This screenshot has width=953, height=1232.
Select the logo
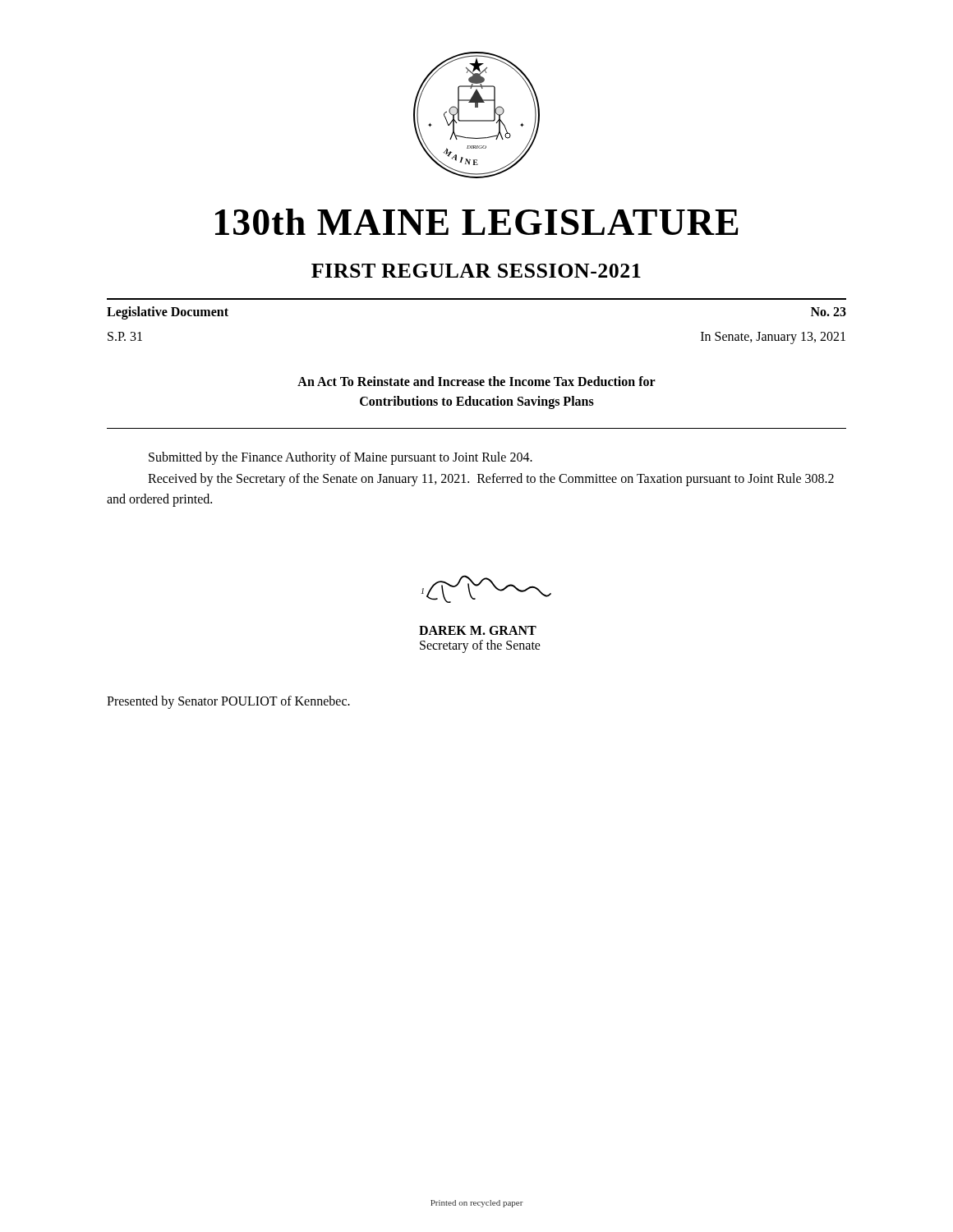tap(476, 96)
